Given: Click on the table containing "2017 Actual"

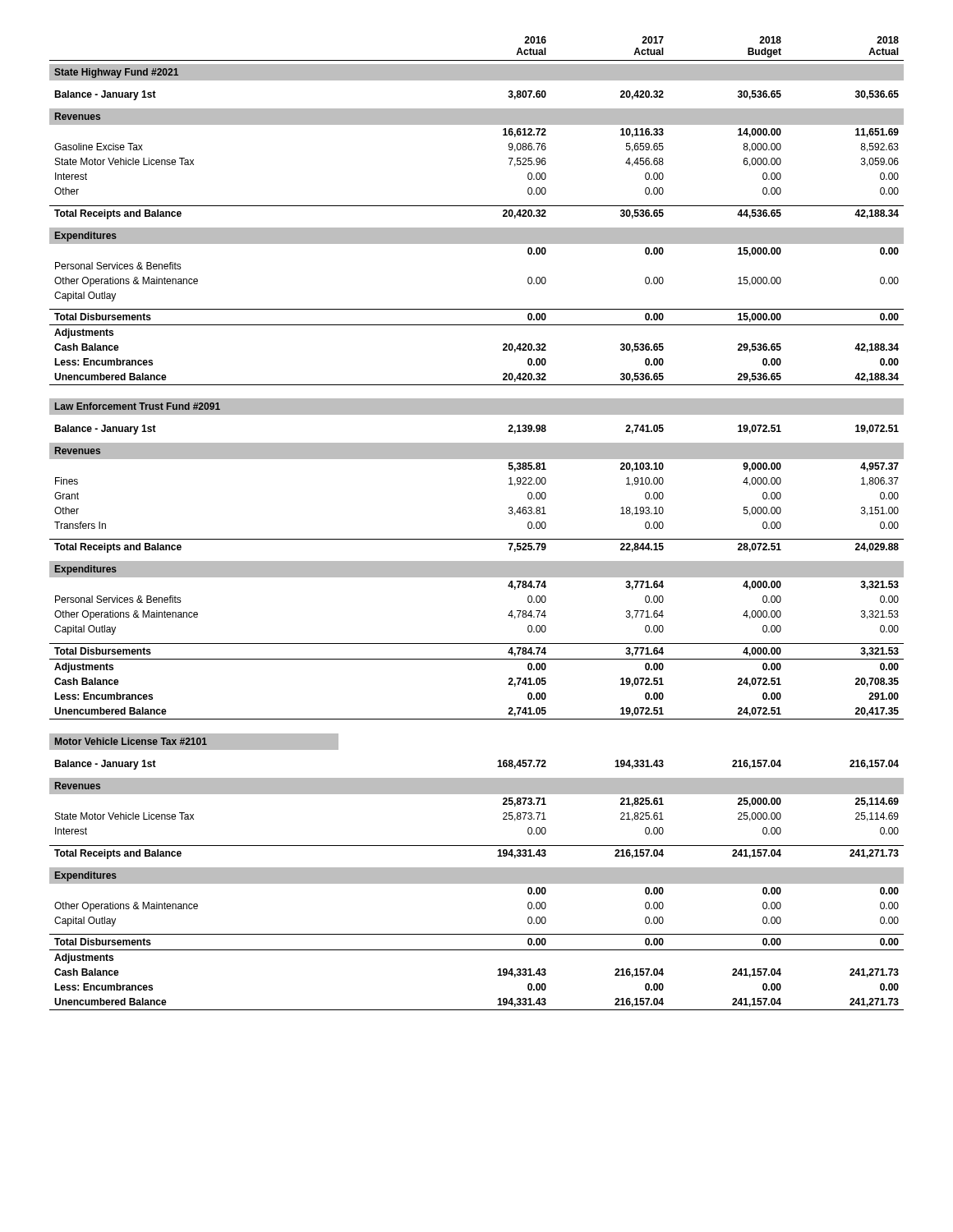Looking at the screenshot, I should 476,522.
